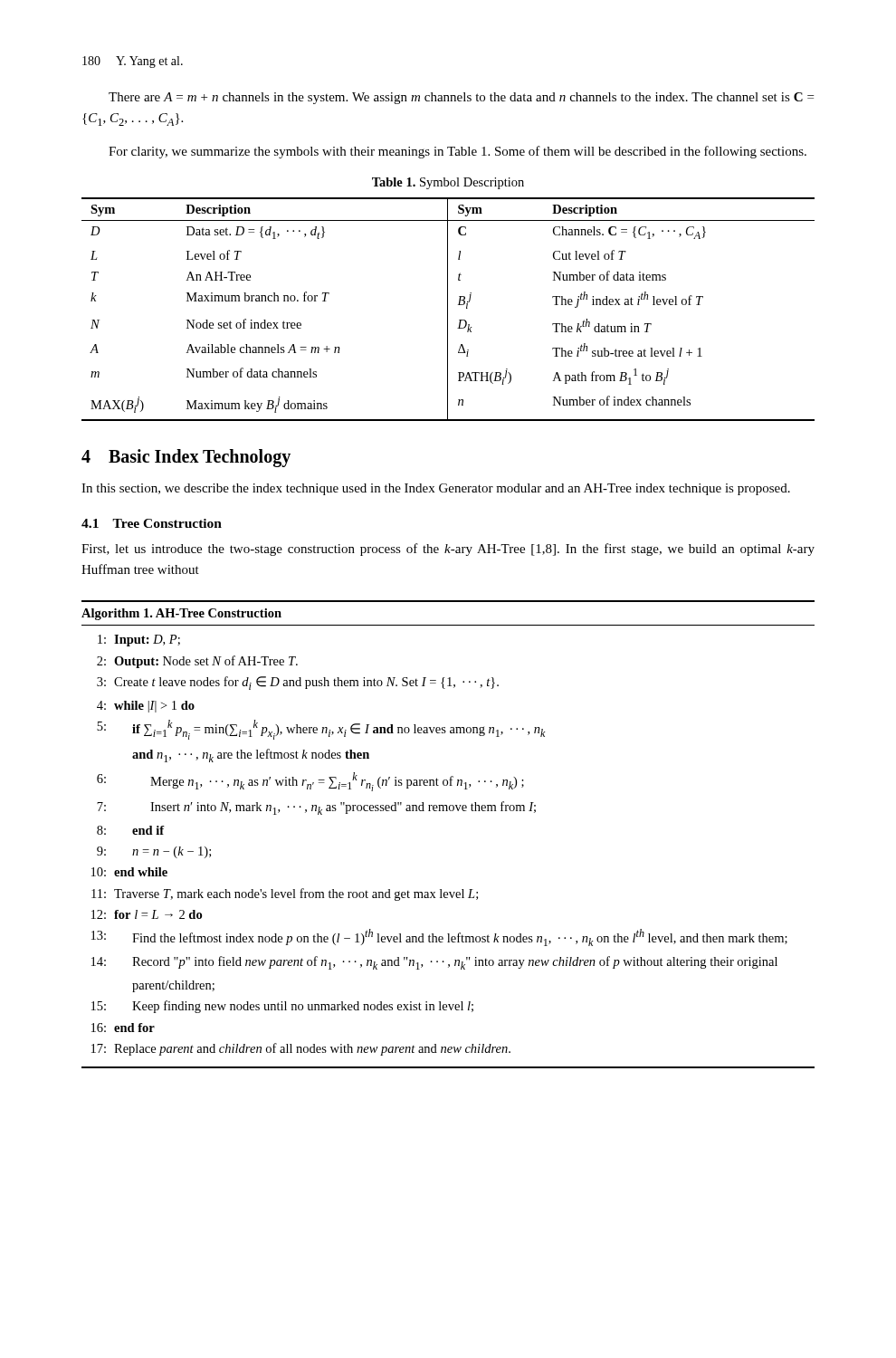Viewport: 896px width, 1358px height.
Task: Find the table that mentions "Maximum branch no. for"
Action: point(448,309)
